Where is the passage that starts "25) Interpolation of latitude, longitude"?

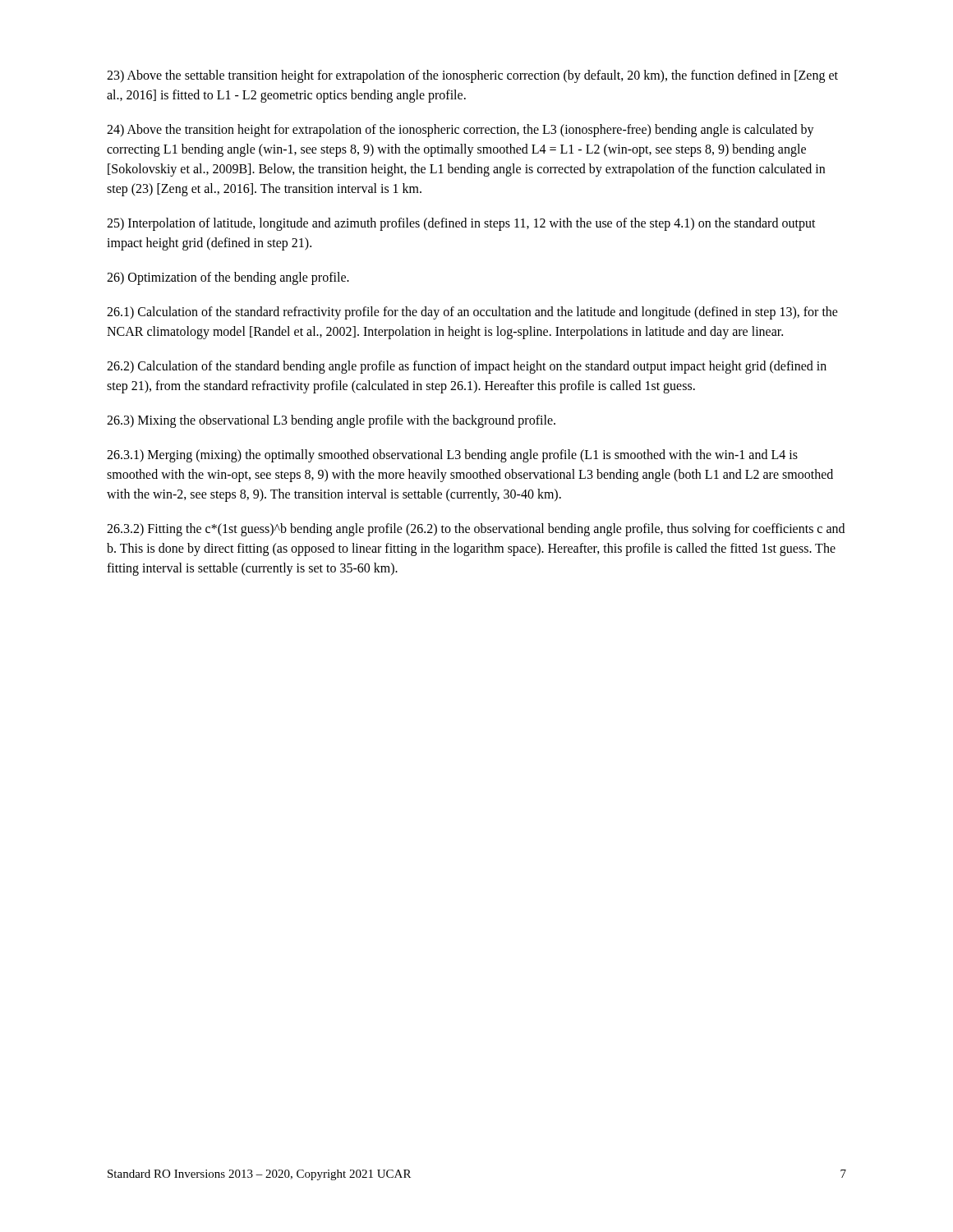coord(476,233)
